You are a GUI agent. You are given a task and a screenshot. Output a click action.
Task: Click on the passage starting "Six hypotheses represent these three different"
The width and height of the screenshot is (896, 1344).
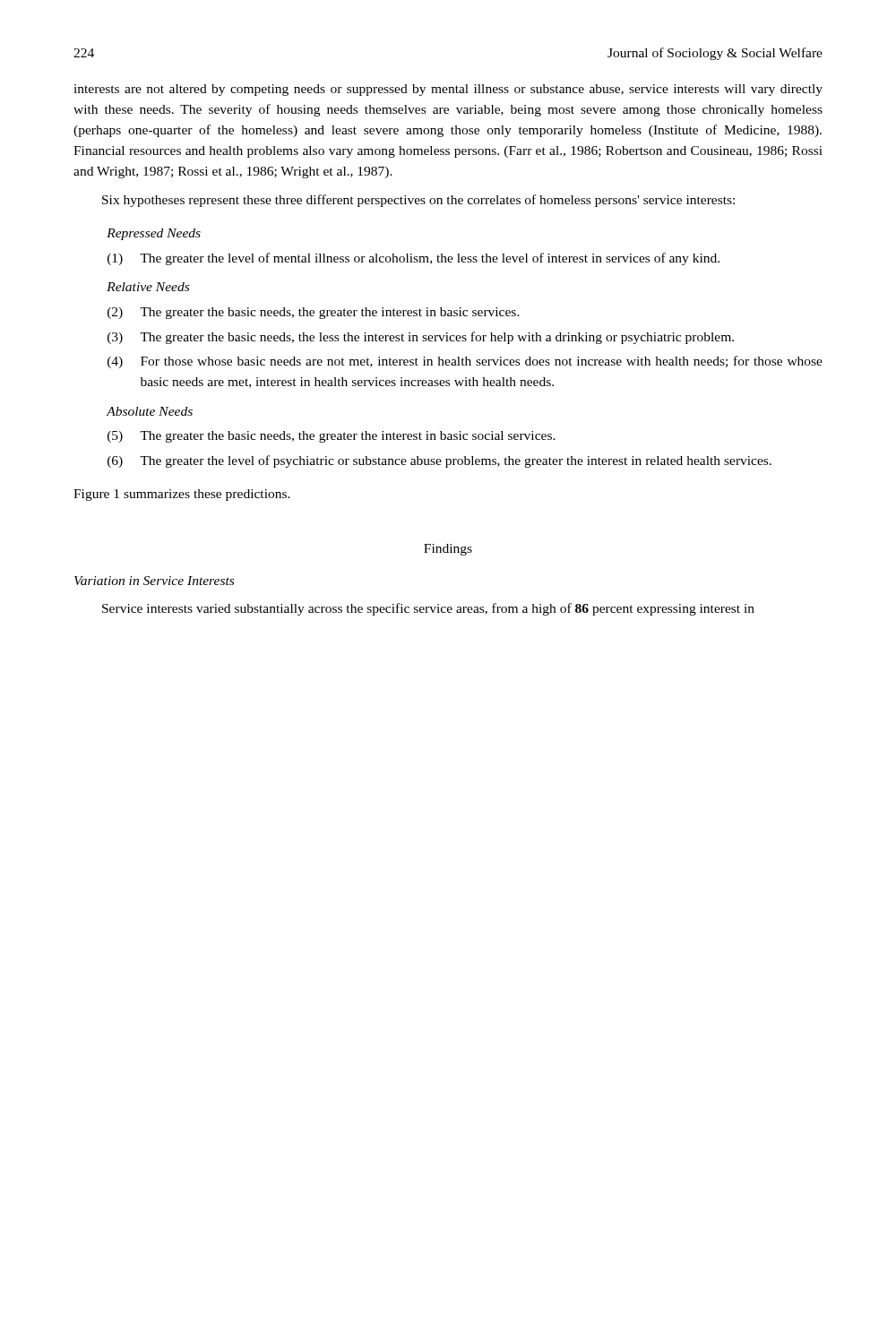(x=419, y=200)
